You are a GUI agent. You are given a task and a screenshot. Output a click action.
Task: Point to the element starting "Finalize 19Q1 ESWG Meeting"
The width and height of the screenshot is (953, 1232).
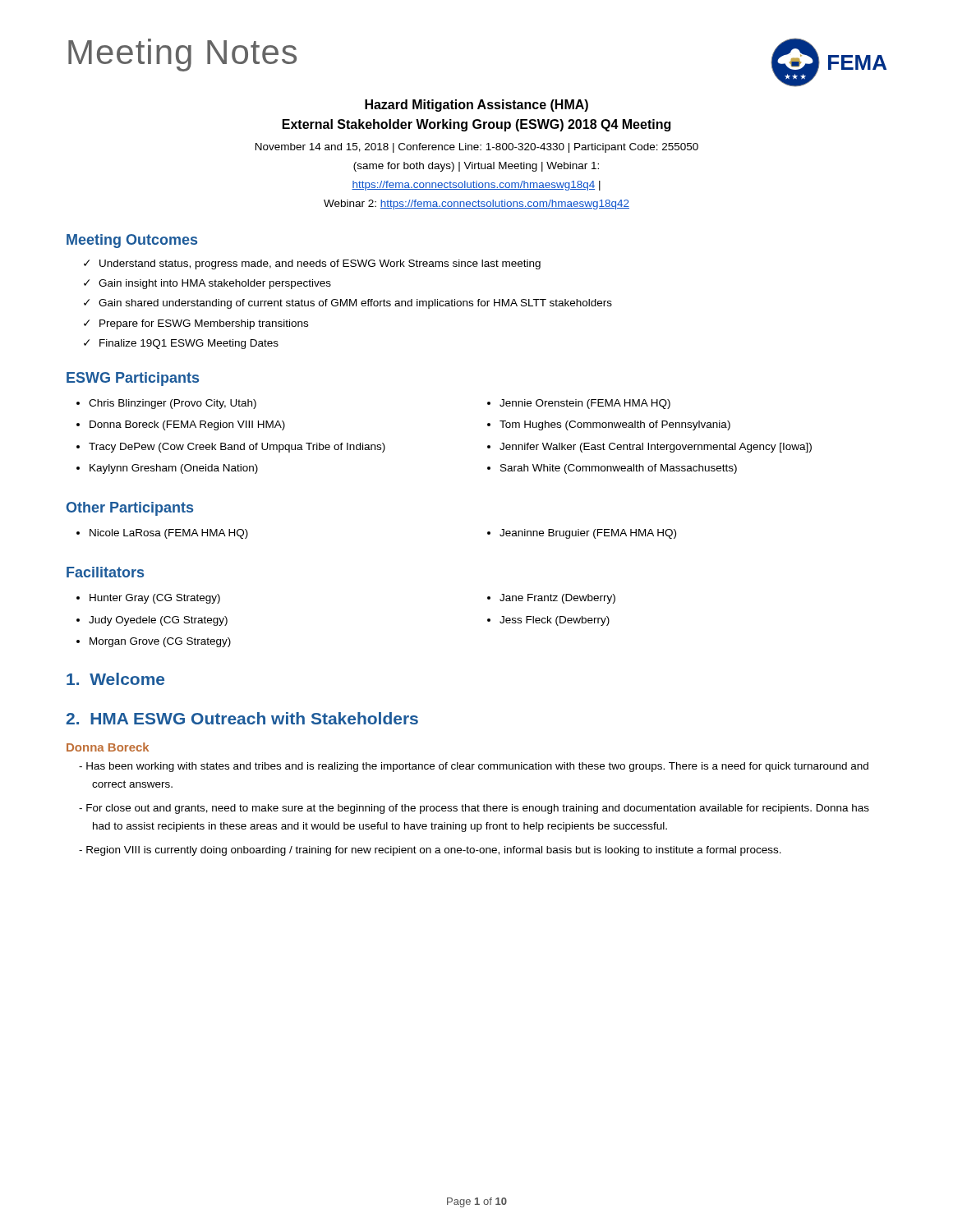pos(189,343)
